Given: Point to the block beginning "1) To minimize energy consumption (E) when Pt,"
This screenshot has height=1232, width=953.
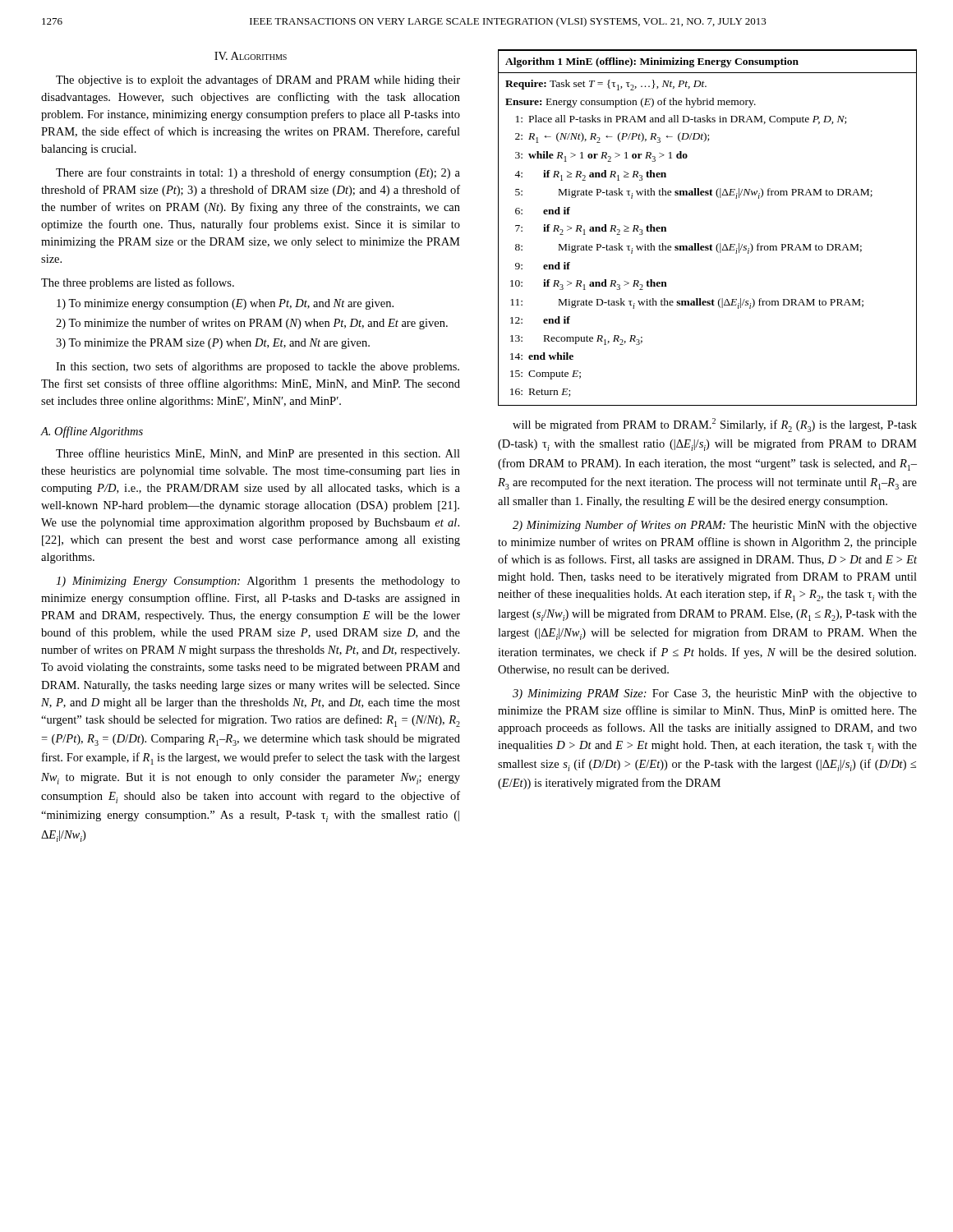Looking at the screenshot, I should point(225,303).
